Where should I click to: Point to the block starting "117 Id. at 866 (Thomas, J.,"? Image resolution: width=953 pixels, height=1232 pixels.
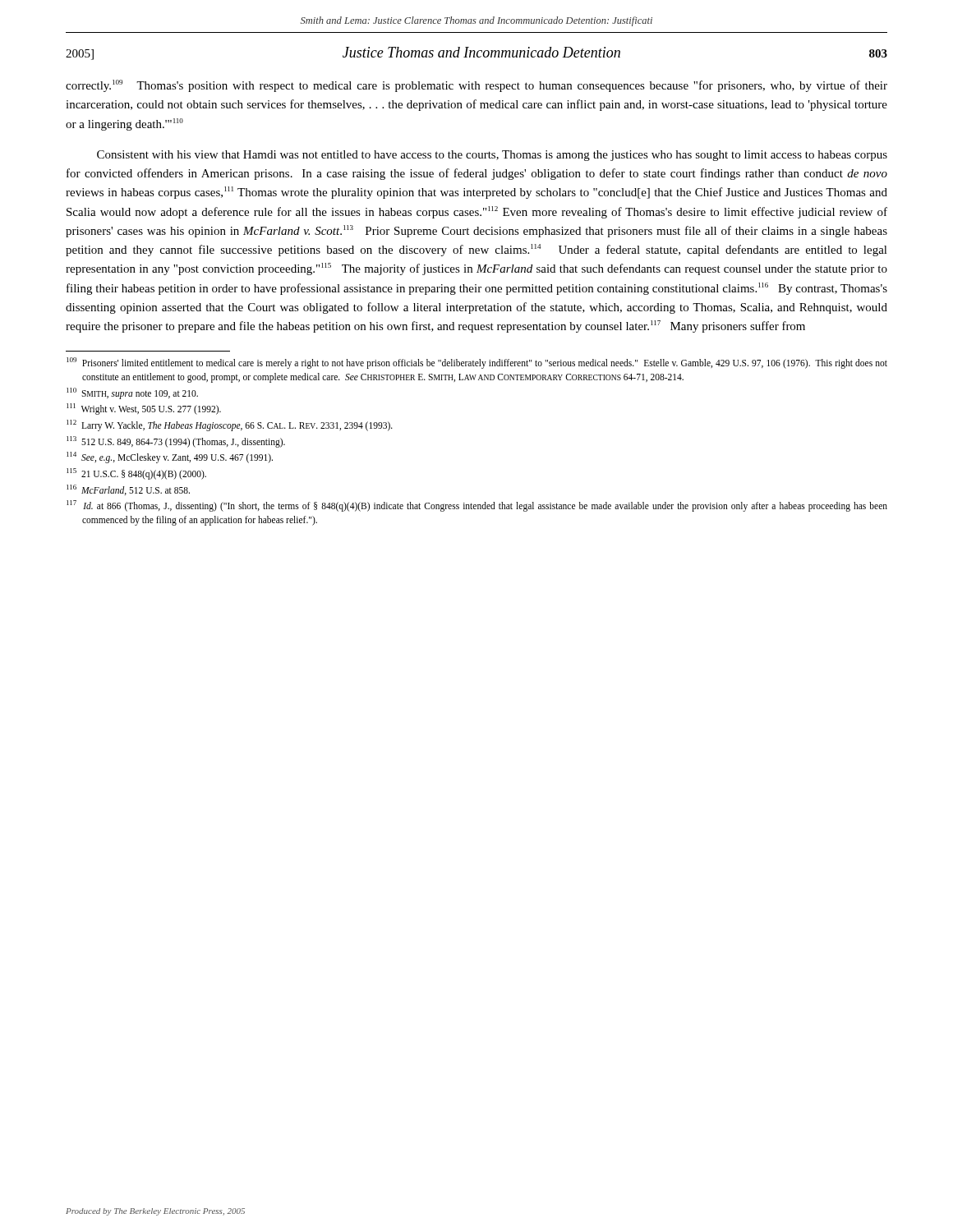point(476,512)
